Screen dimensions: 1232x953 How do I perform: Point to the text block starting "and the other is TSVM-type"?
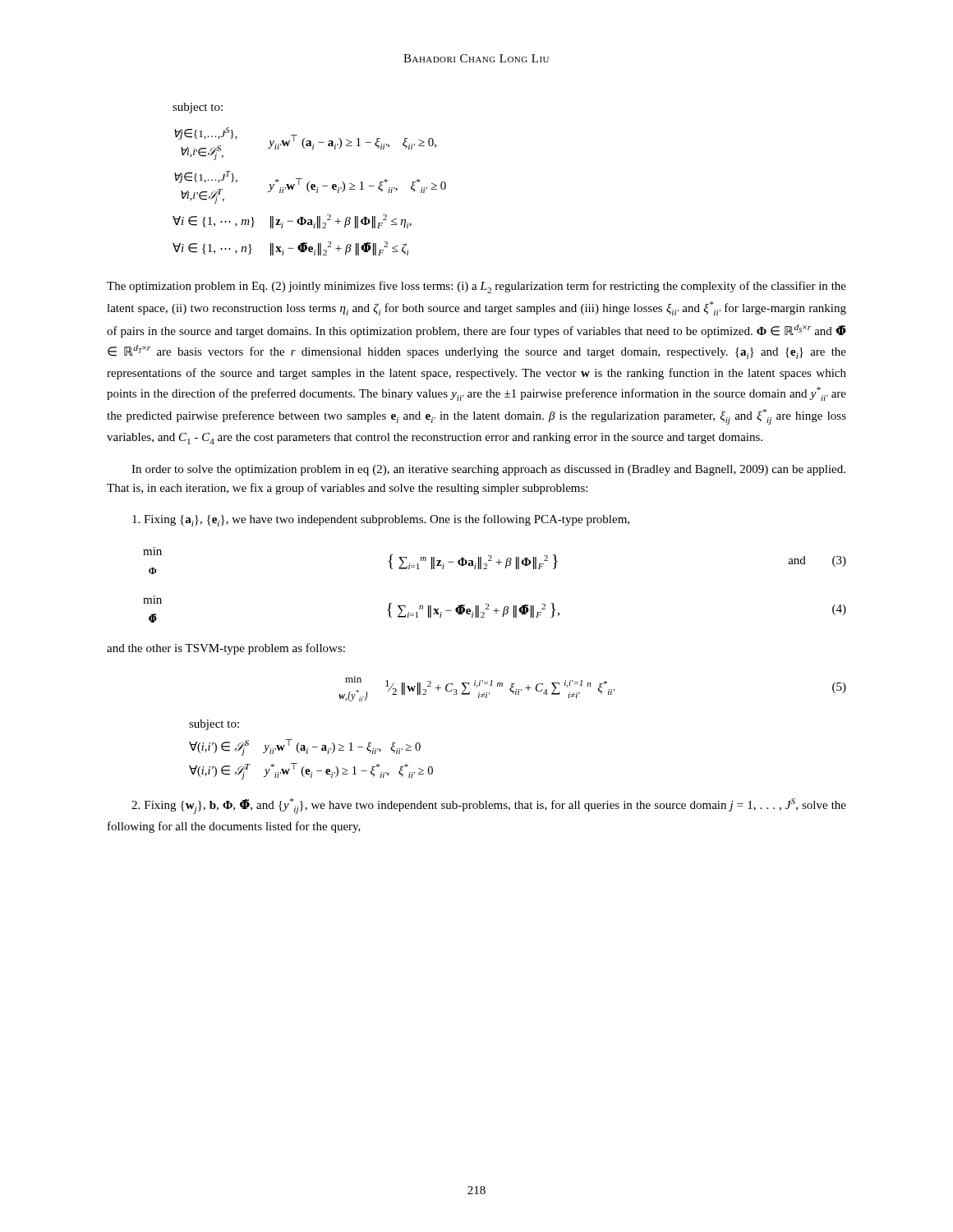click(226, 648)
